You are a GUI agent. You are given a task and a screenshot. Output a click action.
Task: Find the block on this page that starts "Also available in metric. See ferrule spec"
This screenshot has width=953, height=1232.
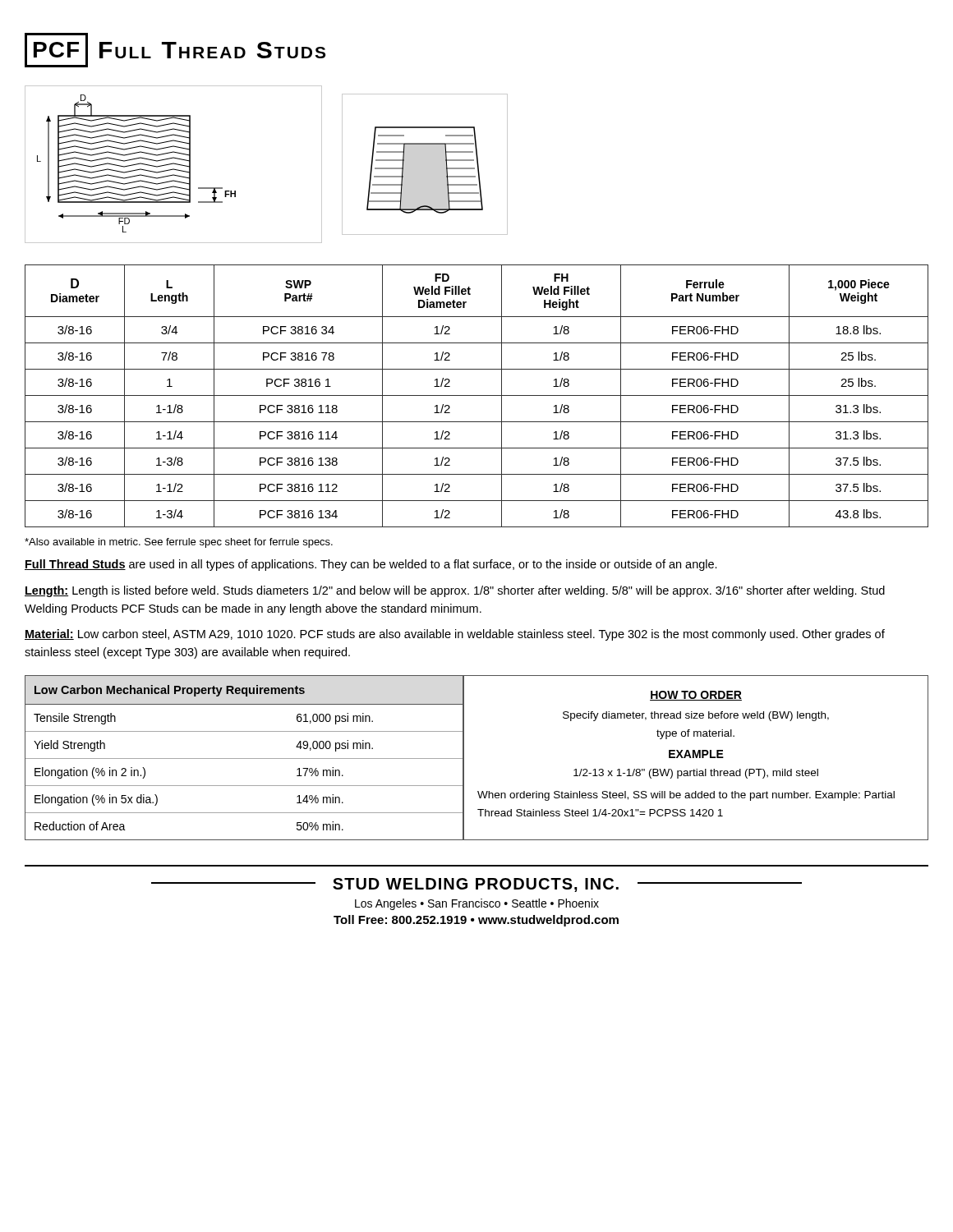(179, 542)
